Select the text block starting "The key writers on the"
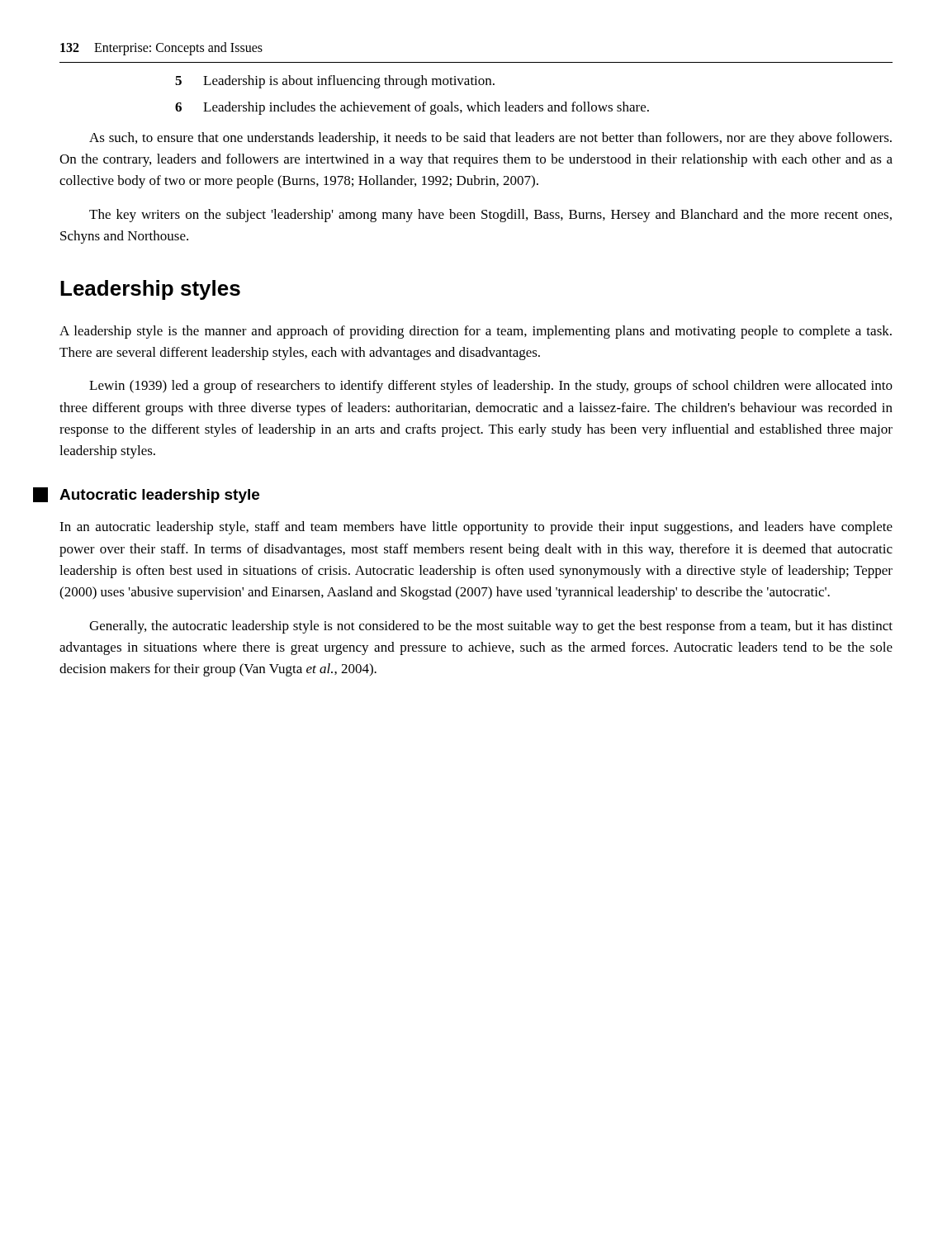 tap(476, 225)
